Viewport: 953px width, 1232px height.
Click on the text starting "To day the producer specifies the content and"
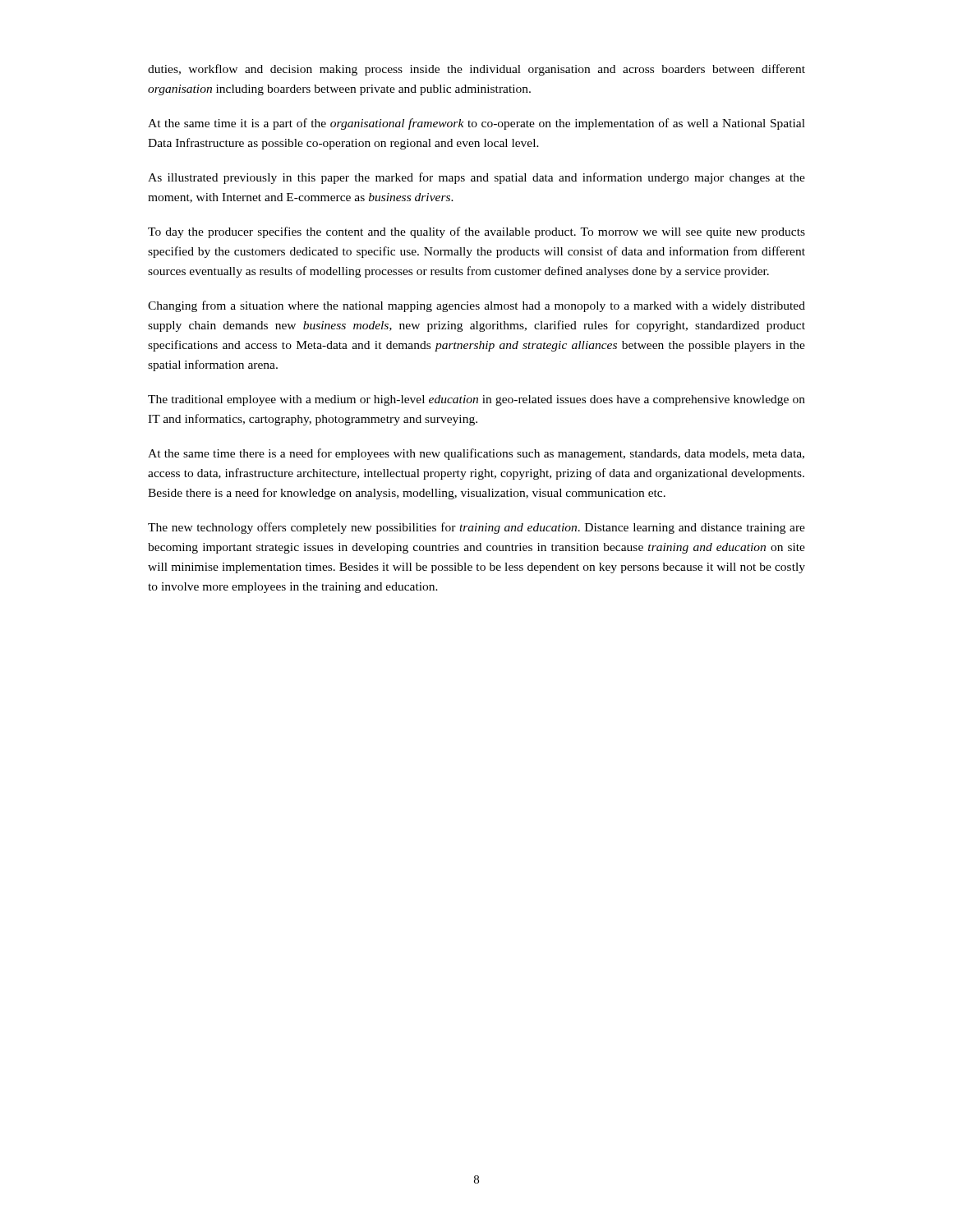coord(476,251)
